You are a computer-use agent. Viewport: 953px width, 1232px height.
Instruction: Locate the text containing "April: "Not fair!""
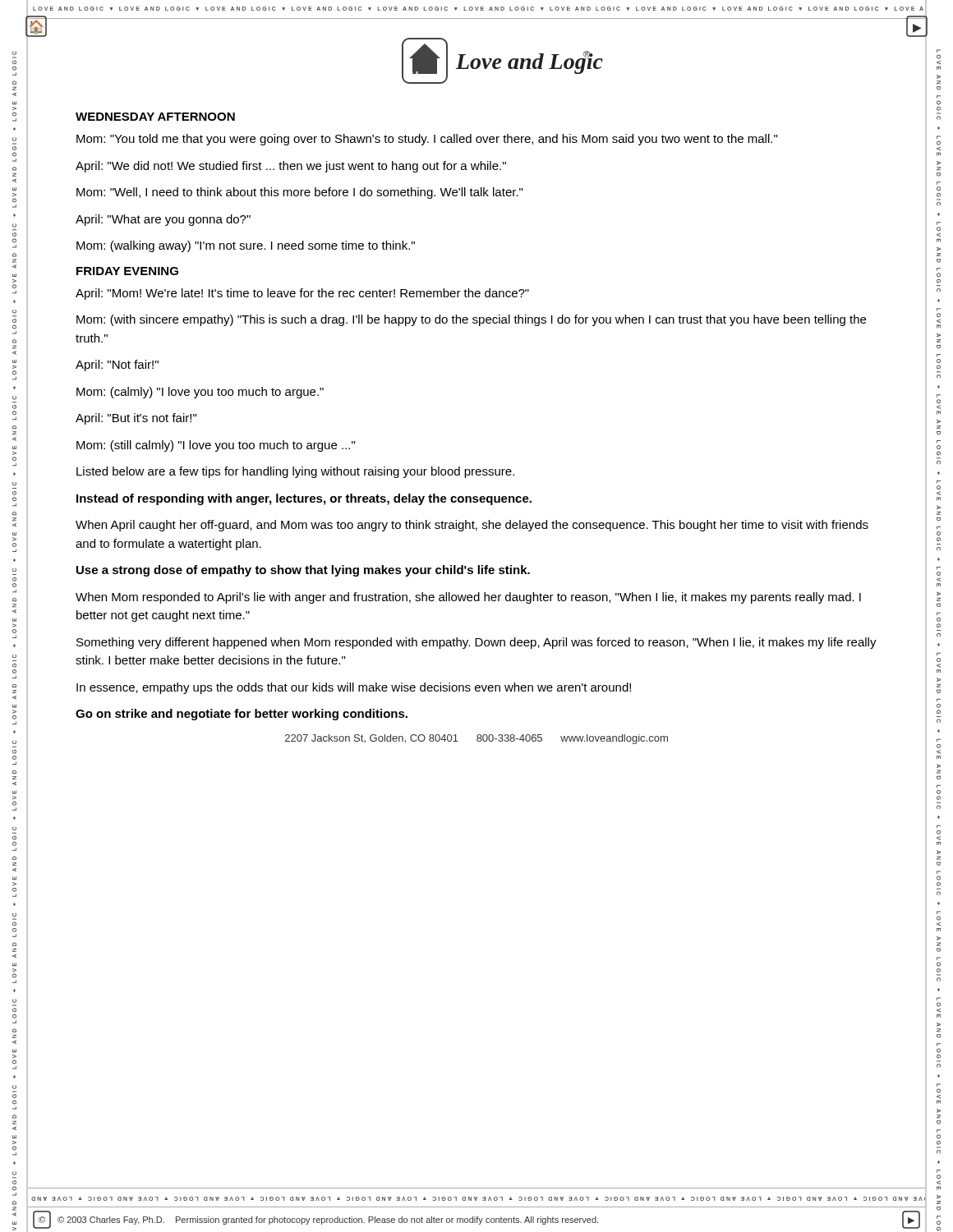(117, 364)
